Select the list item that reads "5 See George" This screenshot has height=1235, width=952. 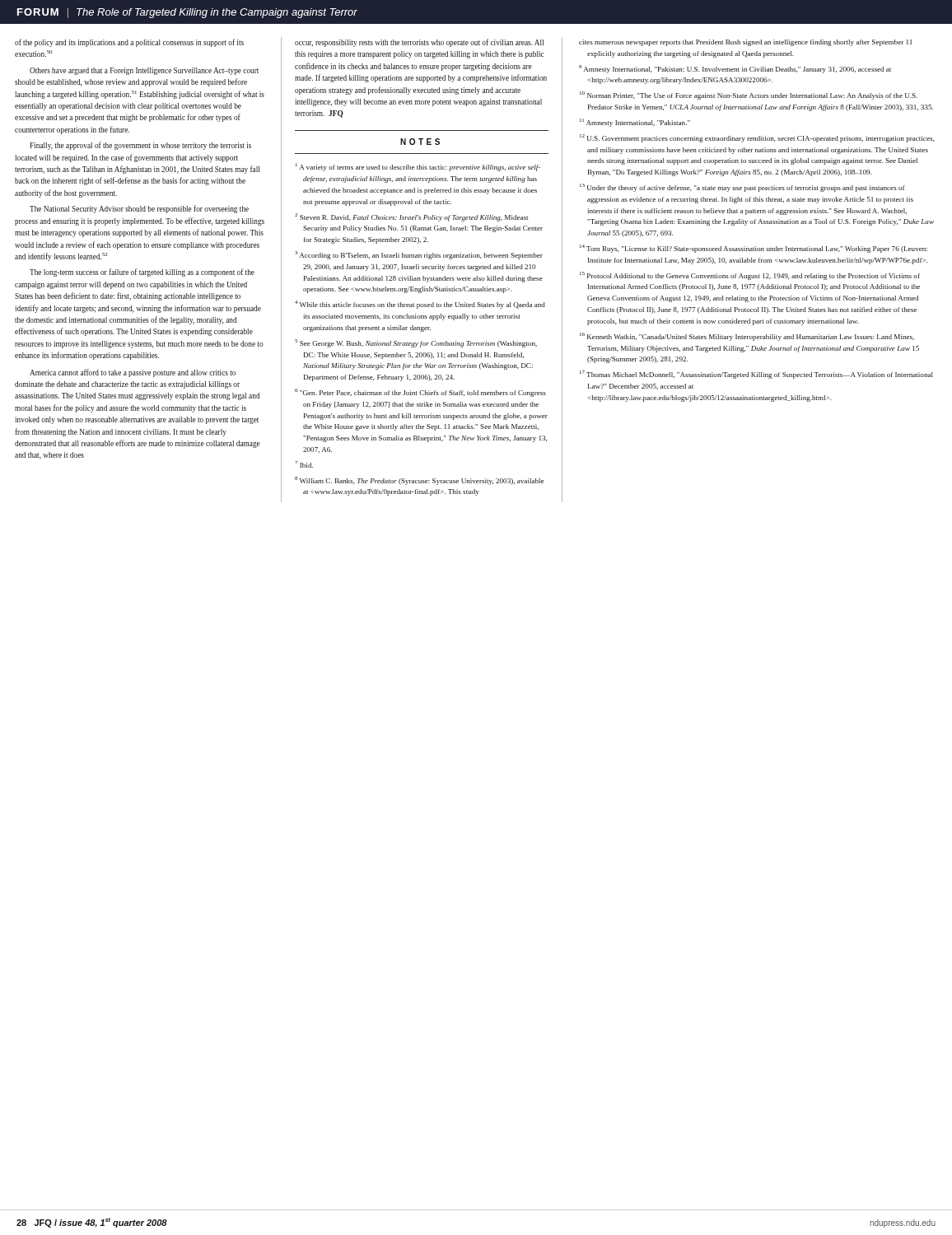(416, 360)
